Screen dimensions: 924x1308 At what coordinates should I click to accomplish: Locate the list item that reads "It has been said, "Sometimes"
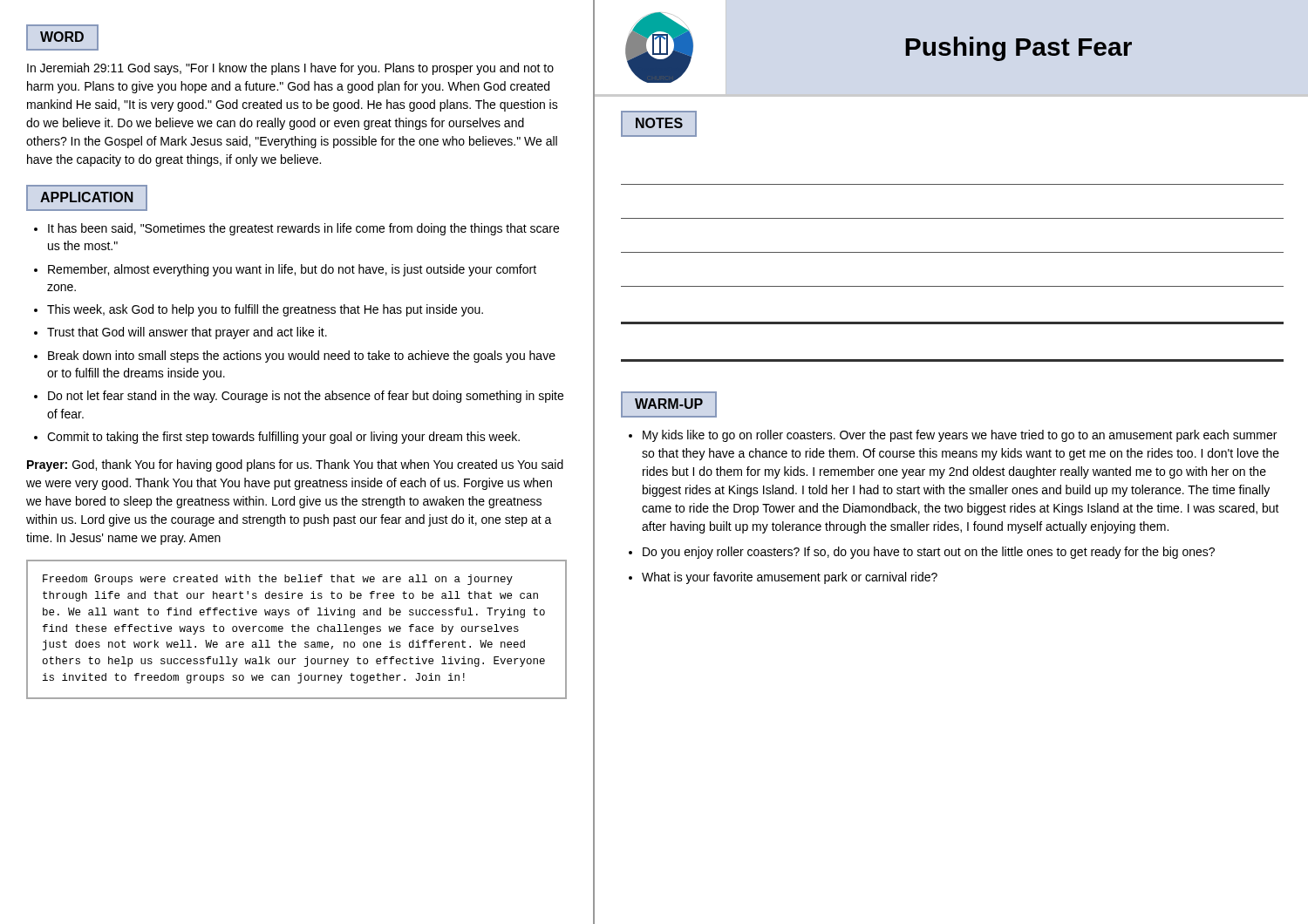(303, 237)
